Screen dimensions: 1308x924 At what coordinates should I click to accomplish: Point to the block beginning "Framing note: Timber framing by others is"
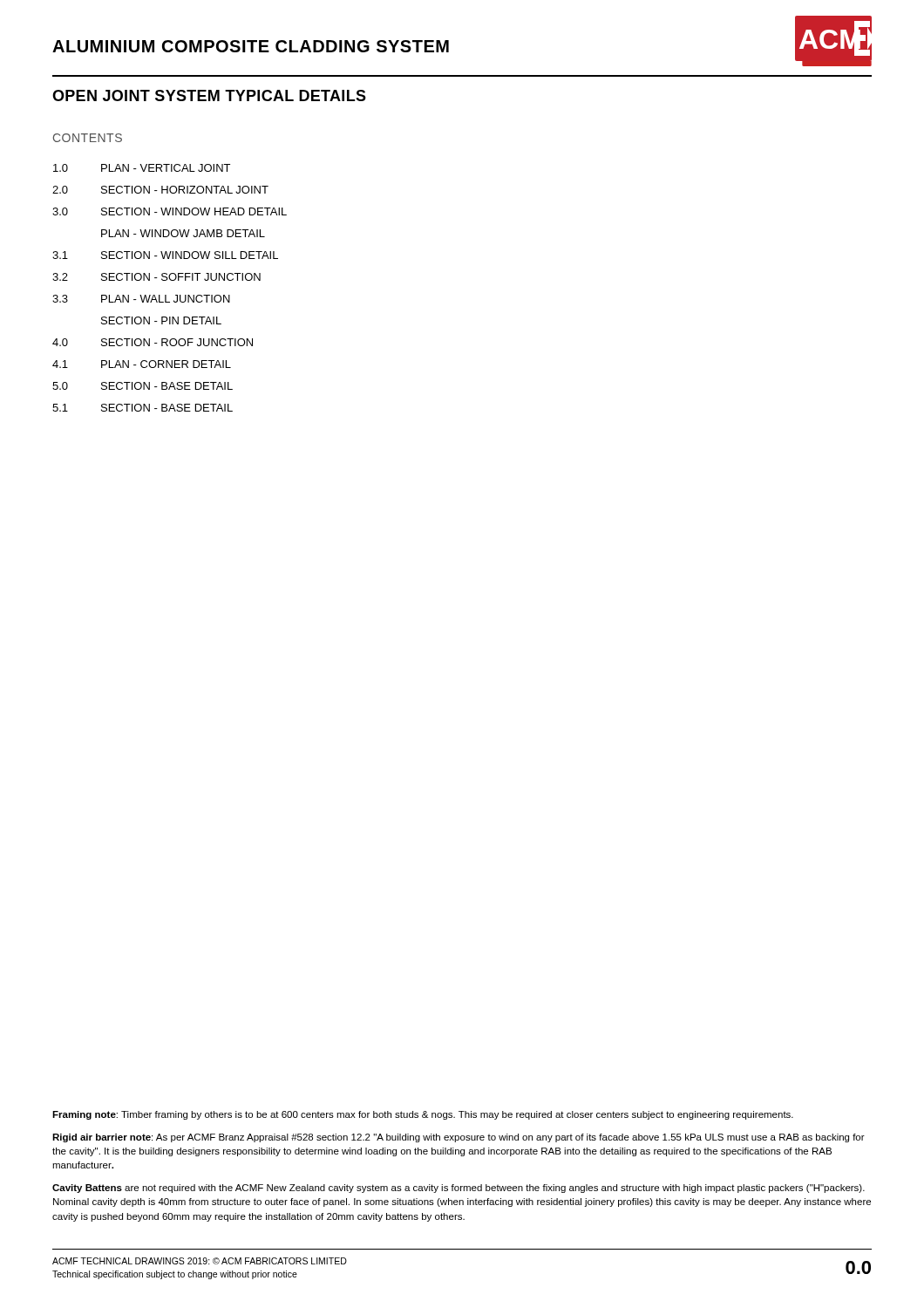click(x=423, y=1114)
